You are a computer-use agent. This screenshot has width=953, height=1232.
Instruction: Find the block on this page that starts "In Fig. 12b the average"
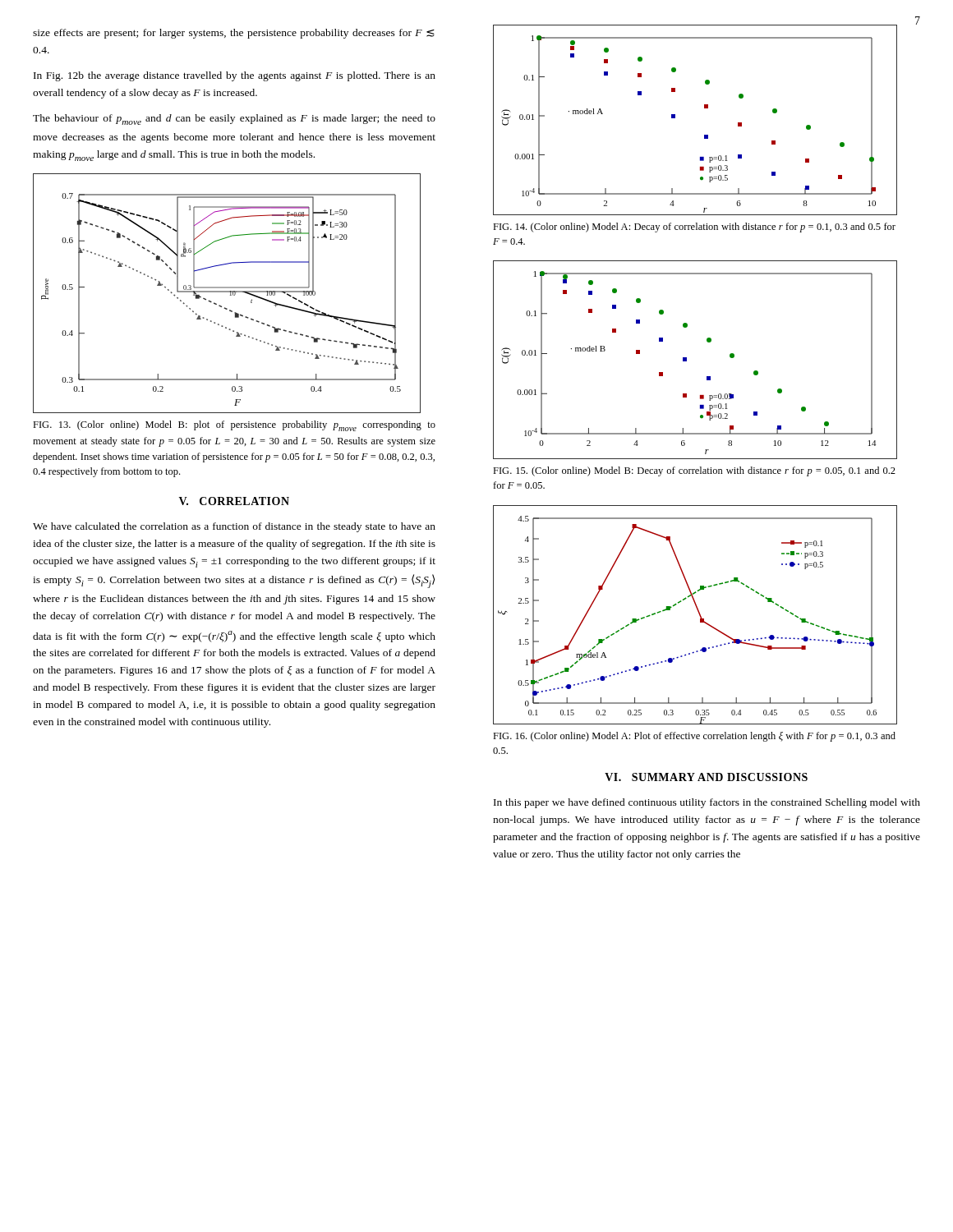pos(234,84)
